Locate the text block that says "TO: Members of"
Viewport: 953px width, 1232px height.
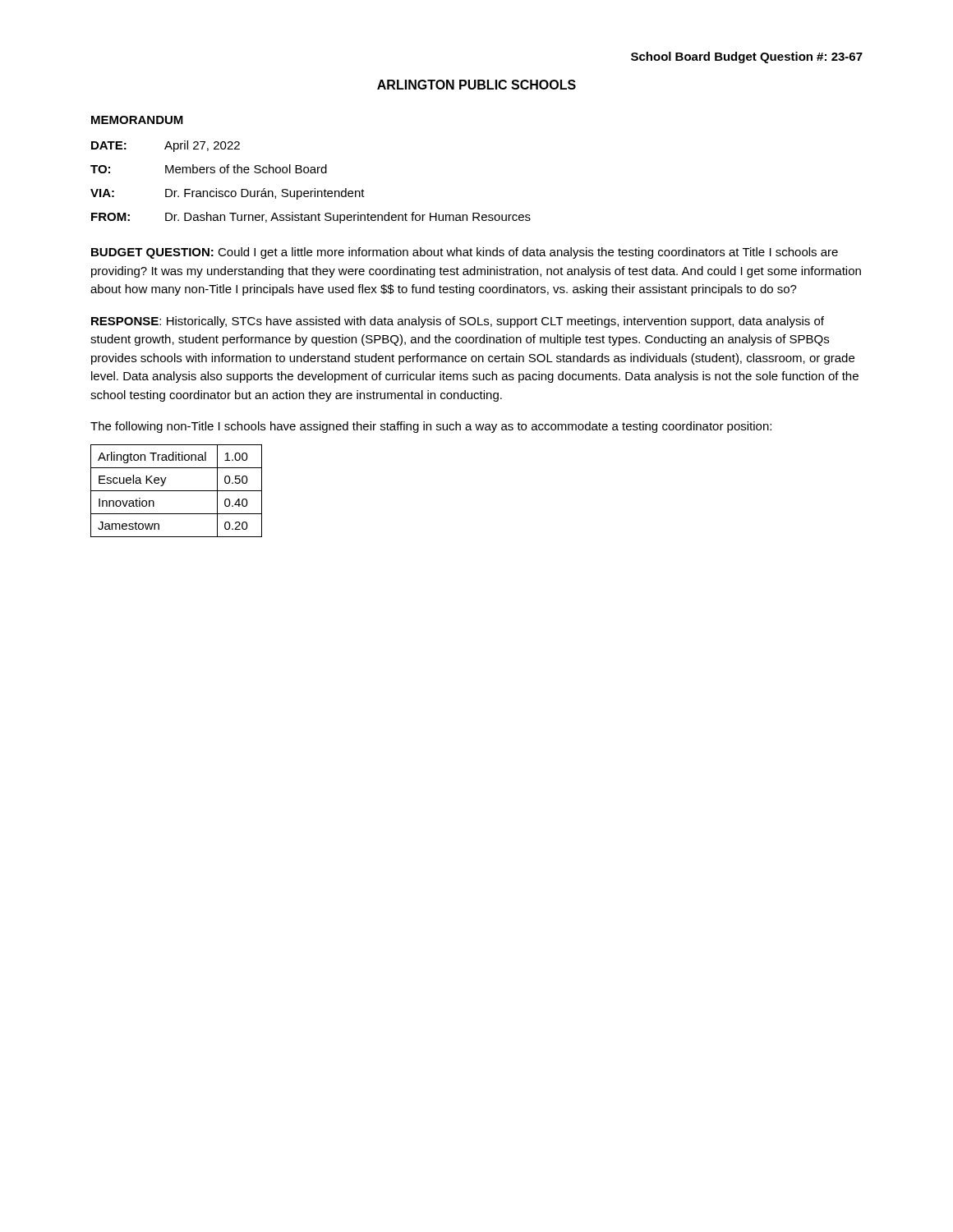[x=209, y=169]
